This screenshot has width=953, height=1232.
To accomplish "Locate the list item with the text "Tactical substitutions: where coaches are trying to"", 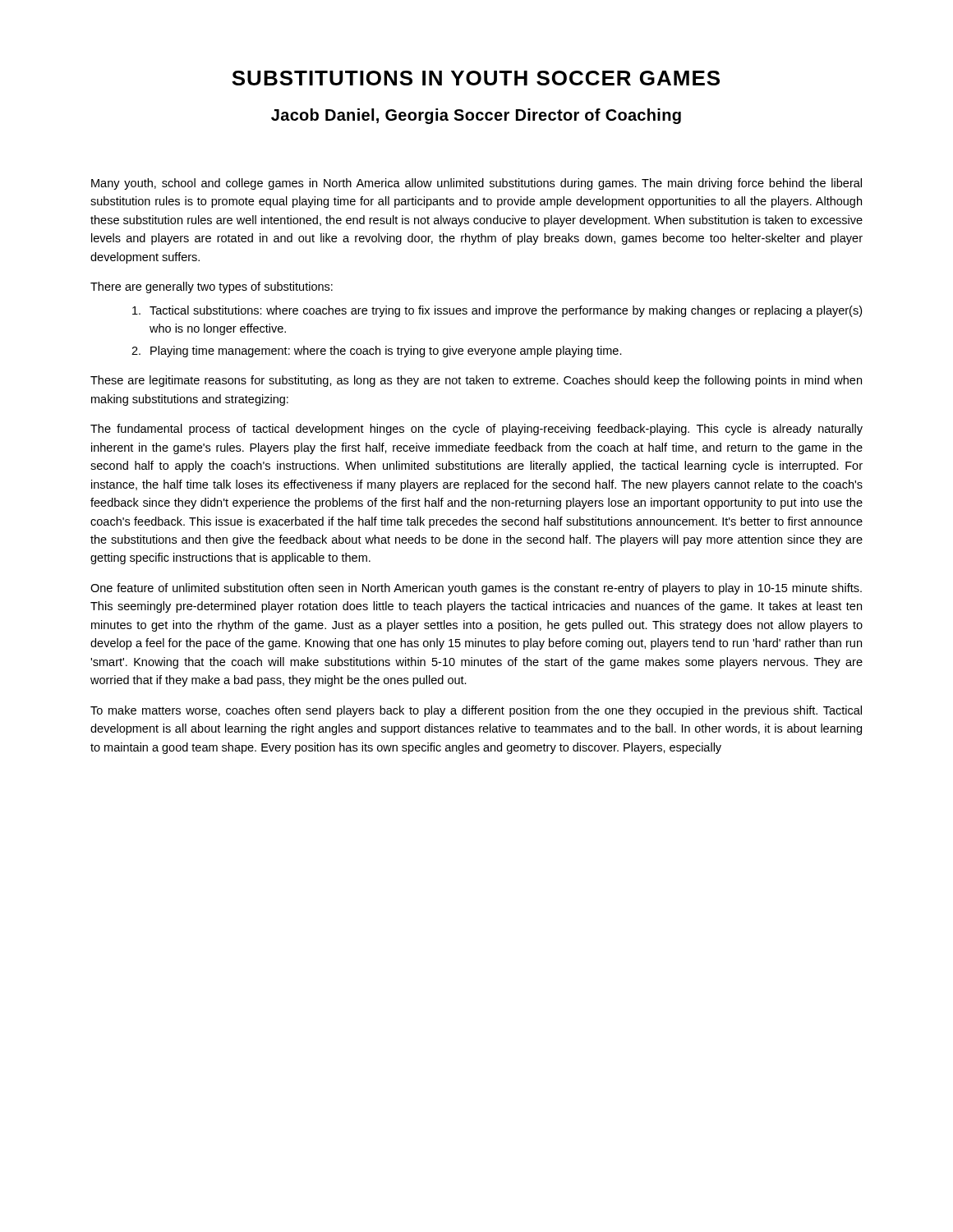I will pyautogui.click(x=497, y=320).
